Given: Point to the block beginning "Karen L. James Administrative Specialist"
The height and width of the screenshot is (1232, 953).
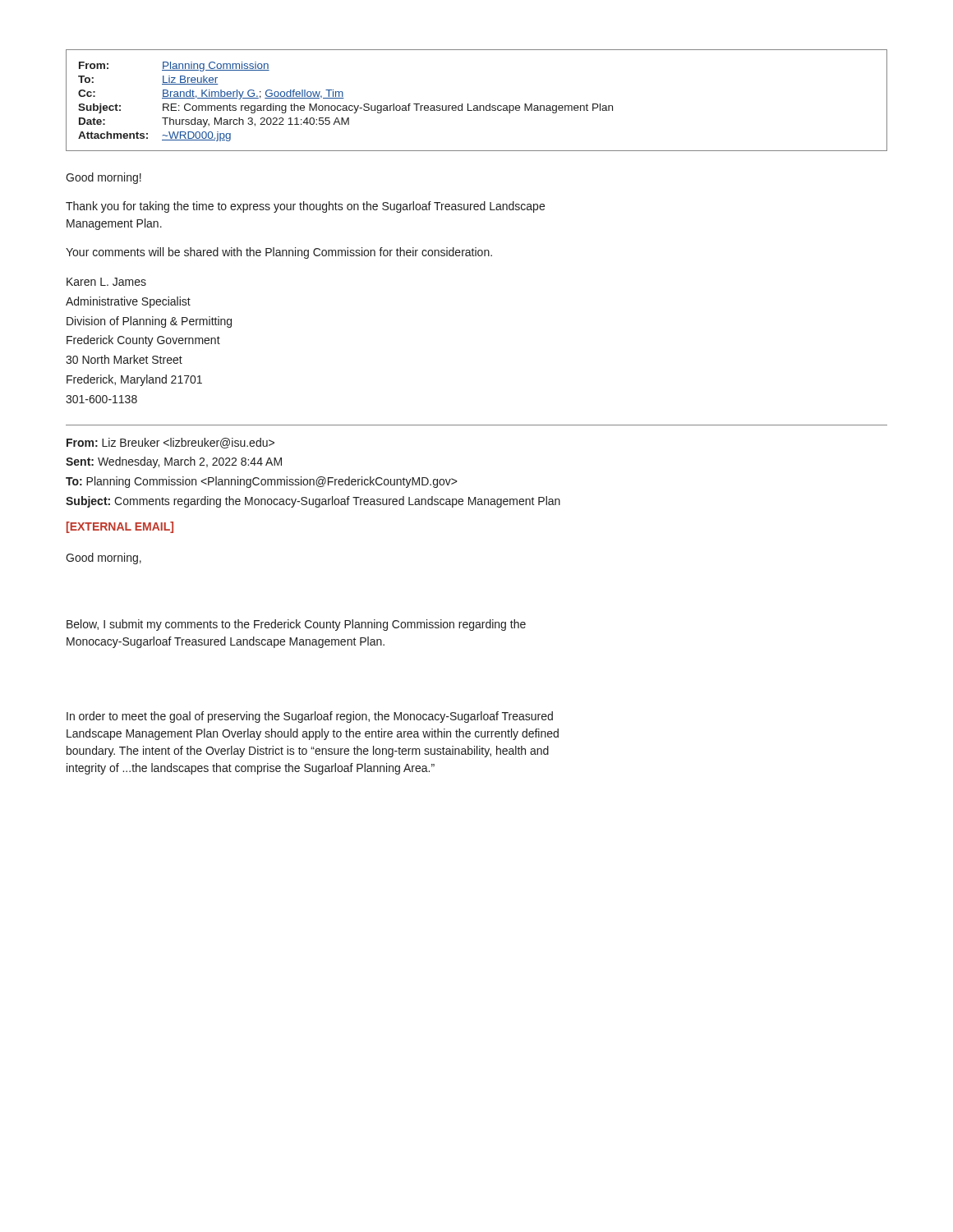Looking at the screenshot, I should pos(149,340).
